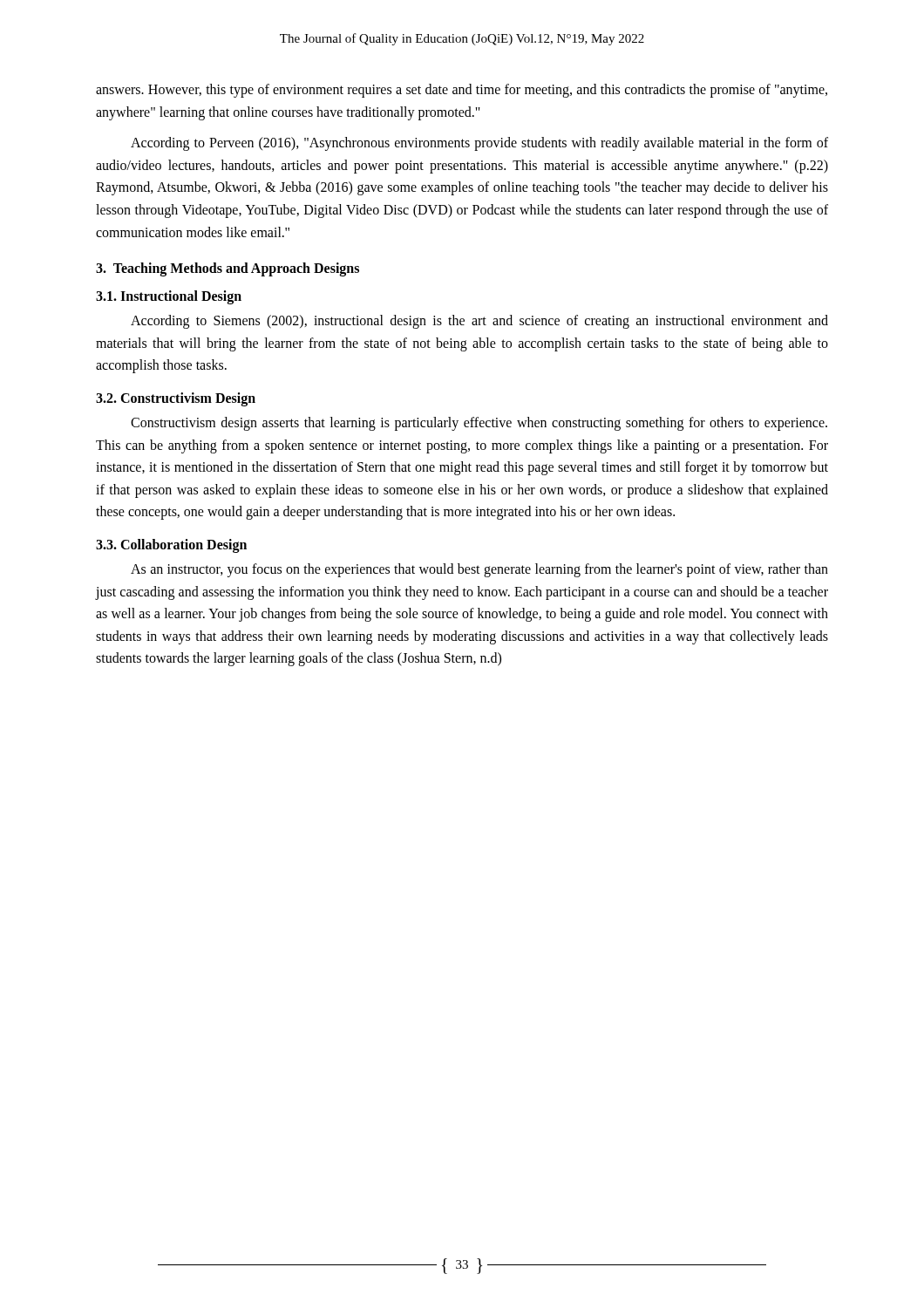This screenshot has width=924, height=1308.
Task: Click on the text starting "3. Teaching Methods and Approach Designs"
Action: [x=228, y=268]
